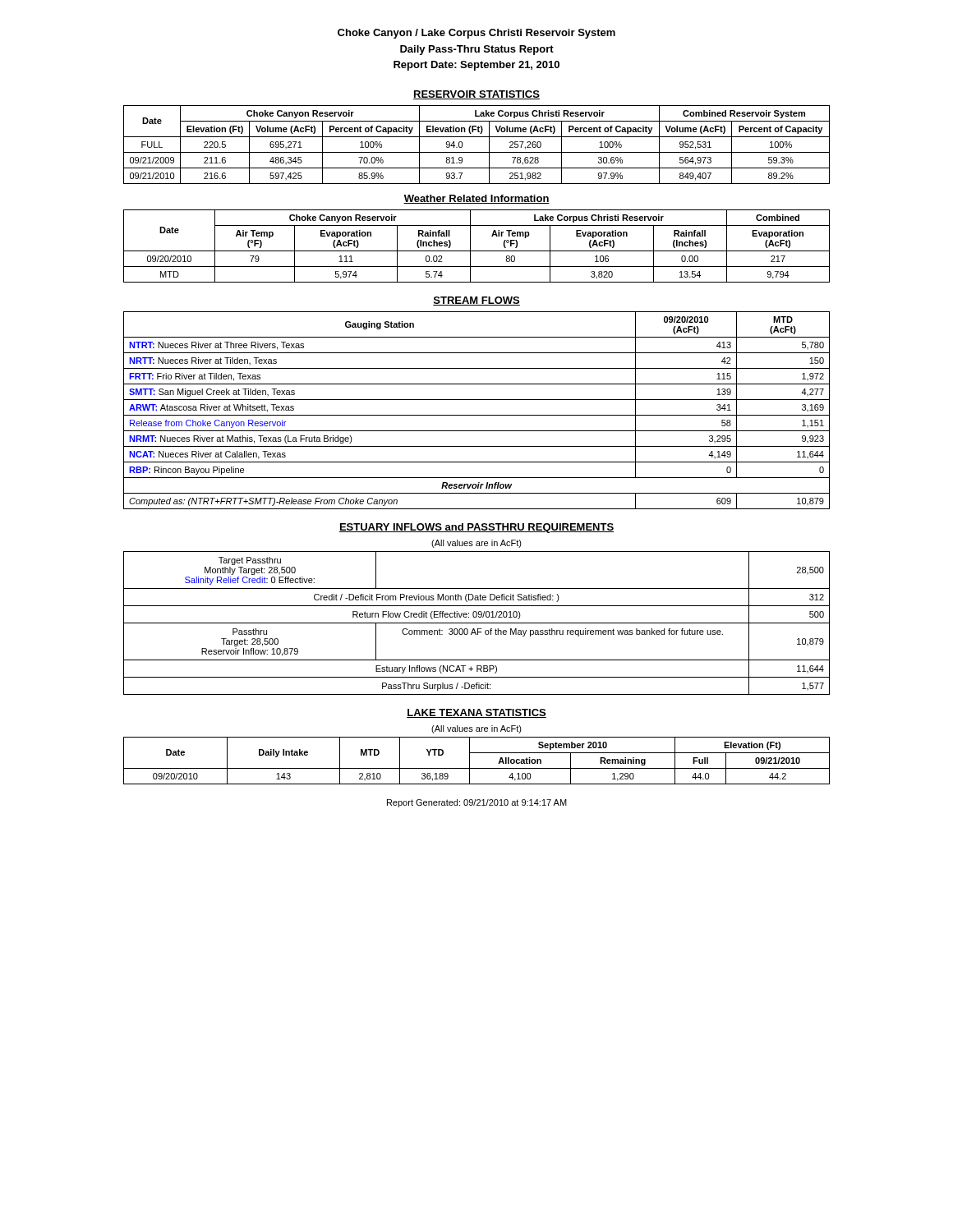Locate the table with the text "Target Passthru Monthly"
The width and height of the screenshot is (953, 1232).
click(x=476, y=623)
